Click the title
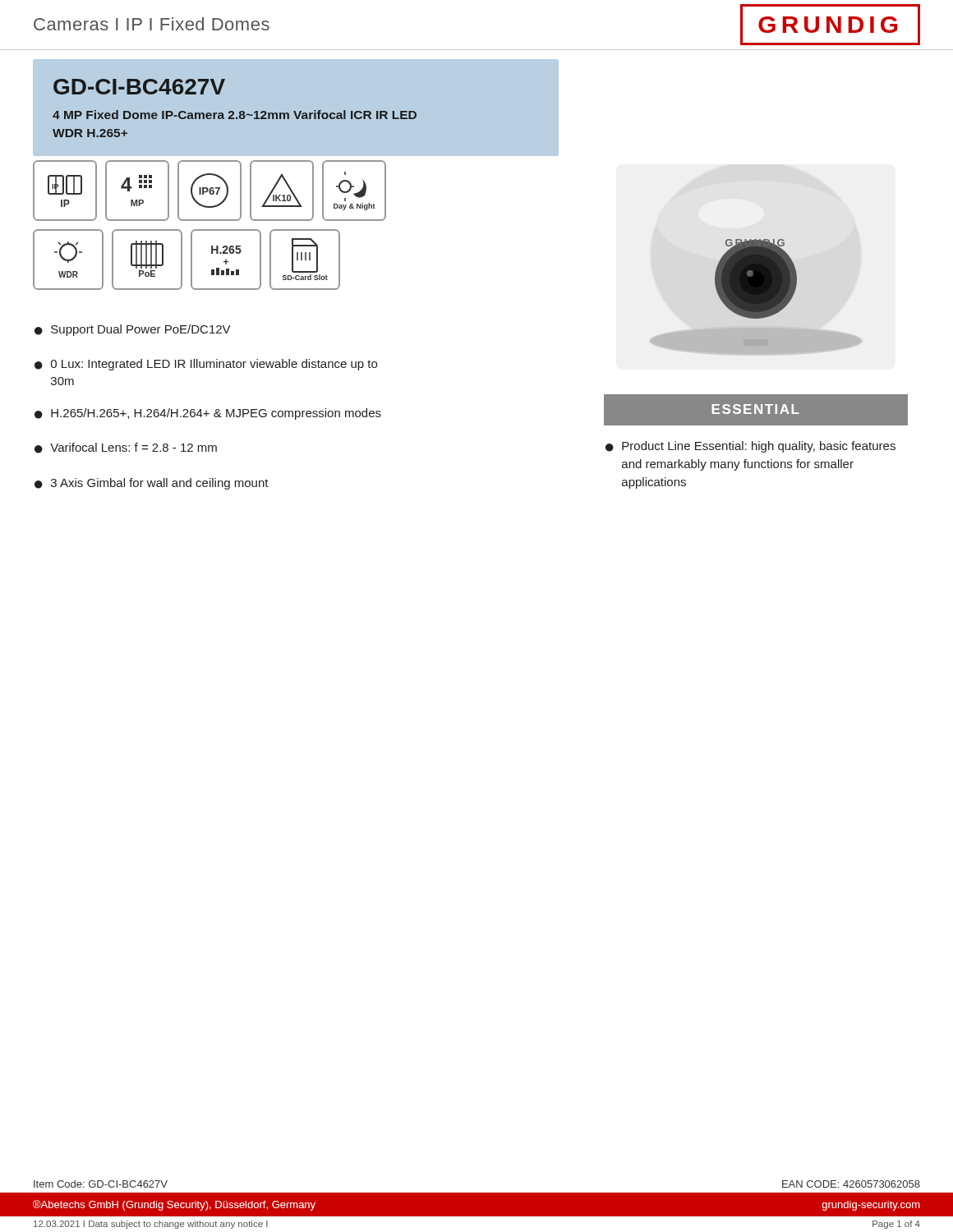 pos(139,87)
